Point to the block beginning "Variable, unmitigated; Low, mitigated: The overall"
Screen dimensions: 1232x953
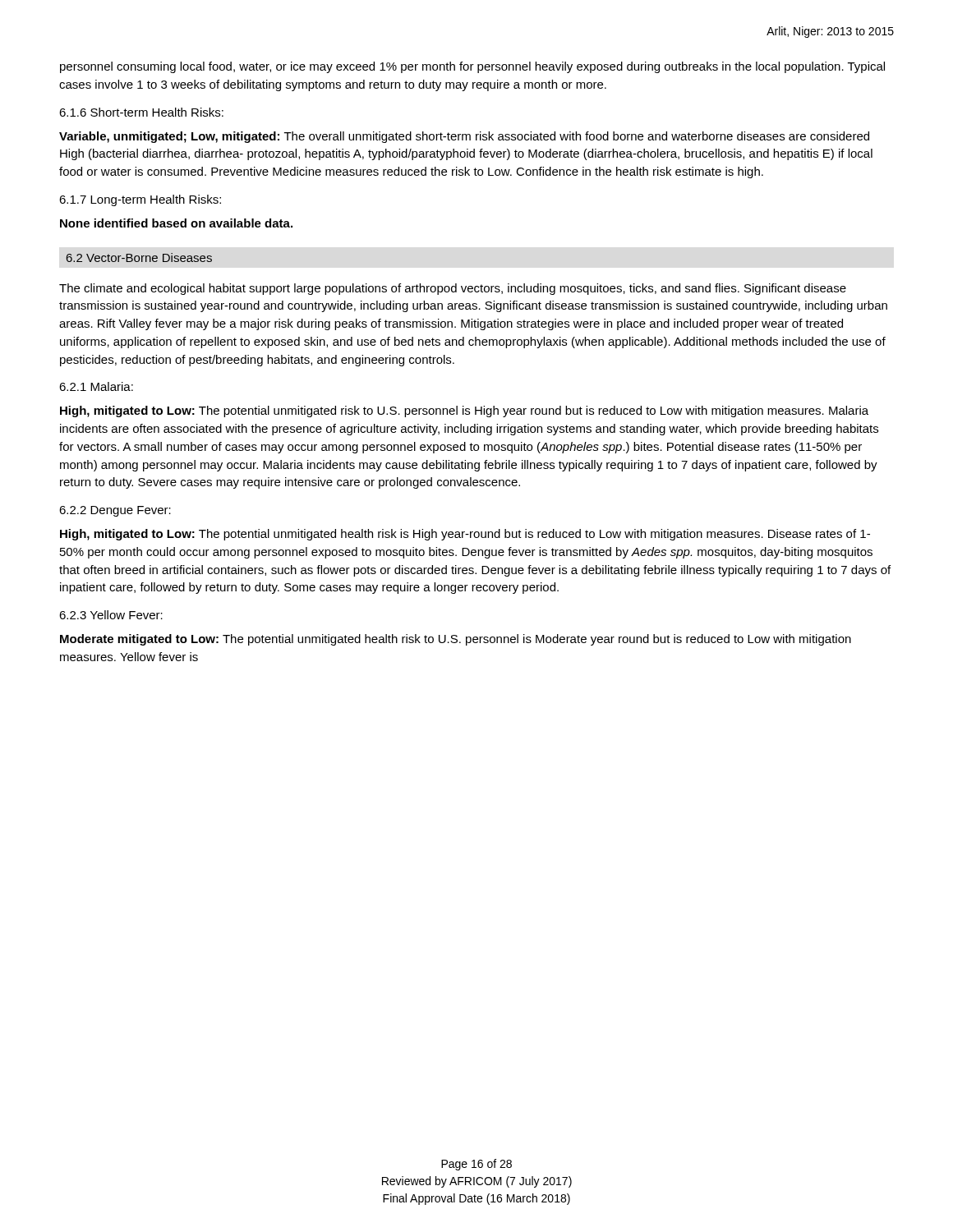click(x=466, y=153)
